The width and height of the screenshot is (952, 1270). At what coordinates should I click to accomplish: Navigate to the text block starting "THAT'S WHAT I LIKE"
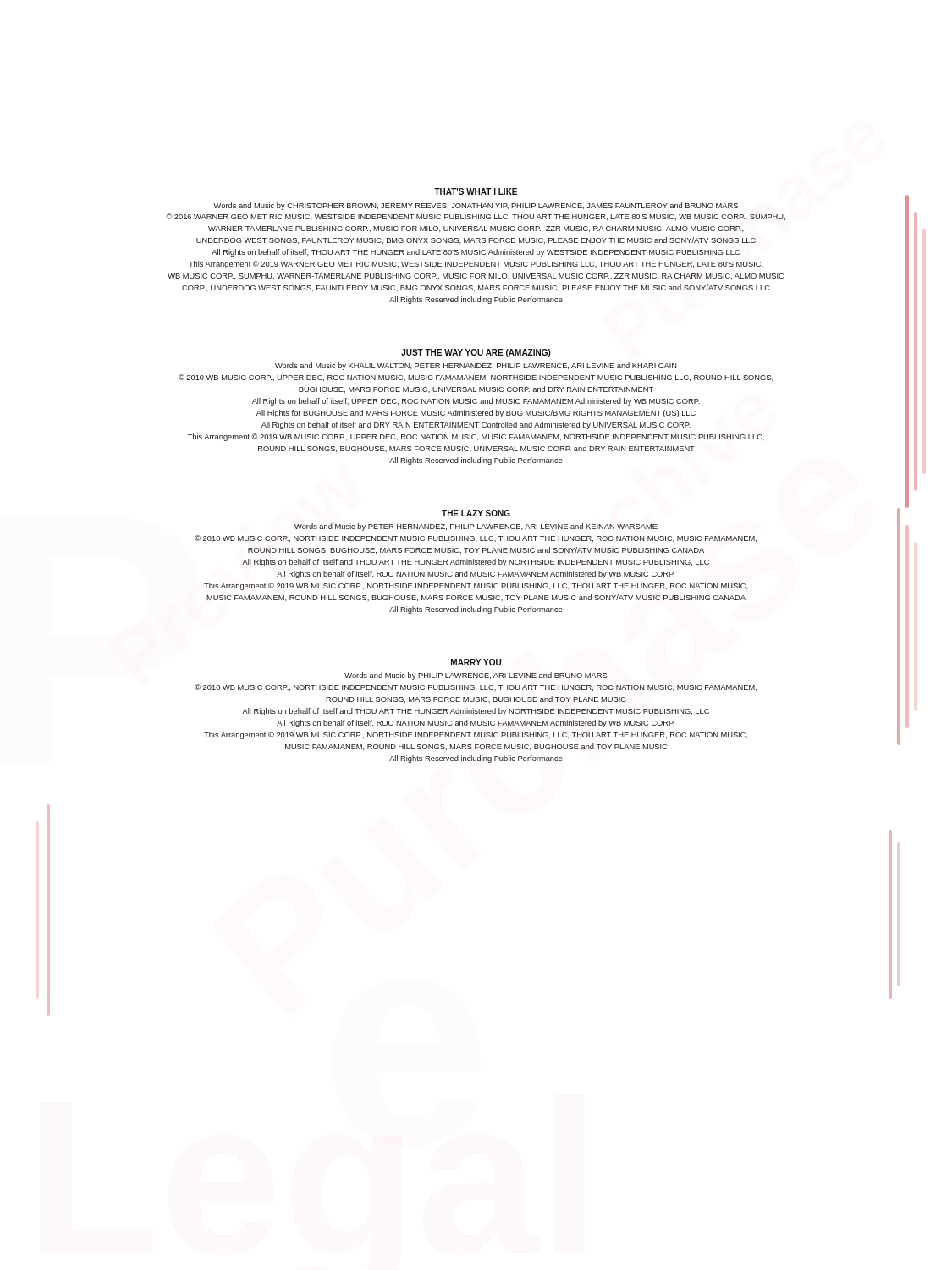[476, 192]
